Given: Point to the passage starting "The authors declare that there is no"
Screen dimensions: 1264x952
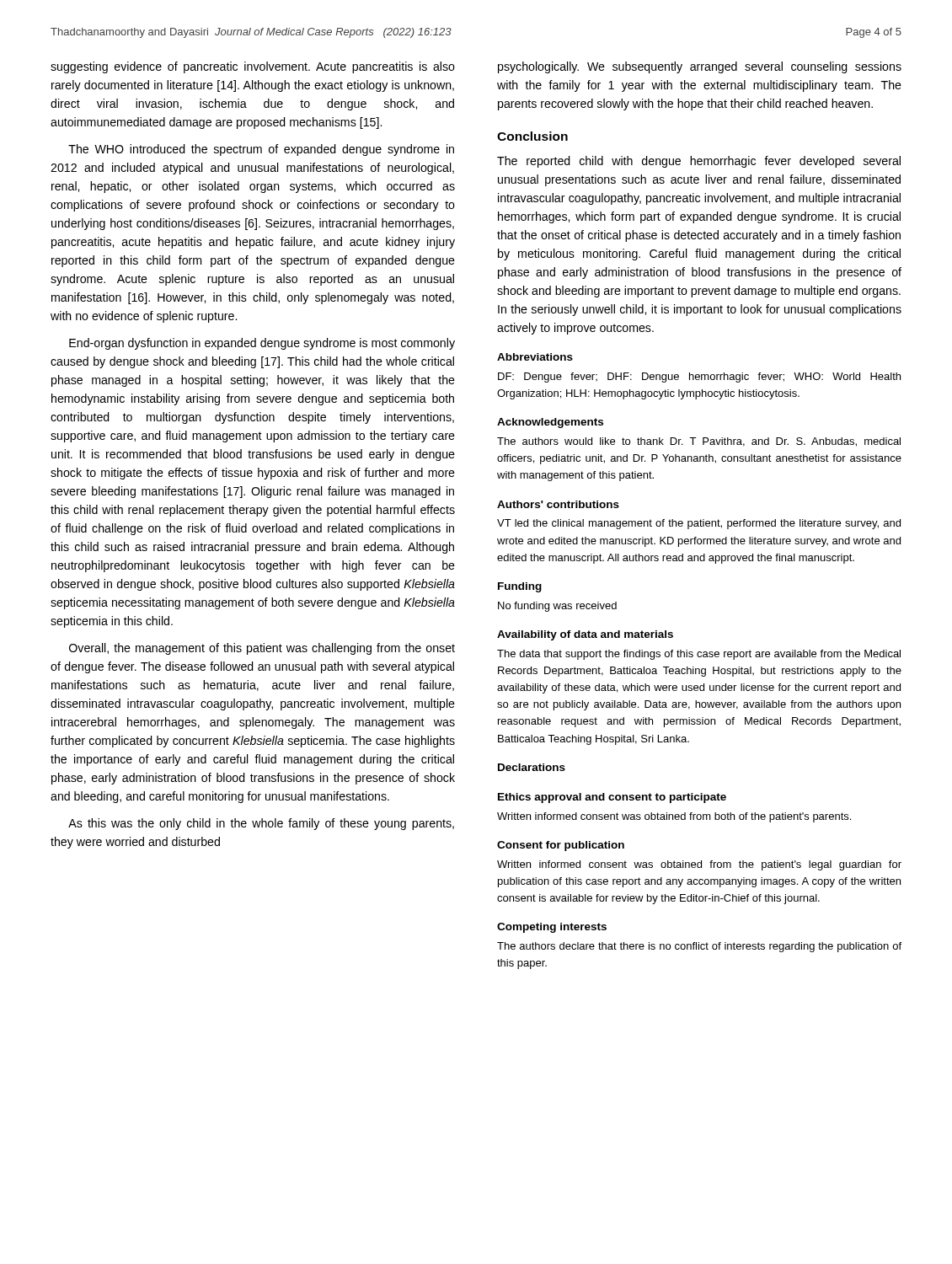Looking at the screenshot, I should 699,955.
